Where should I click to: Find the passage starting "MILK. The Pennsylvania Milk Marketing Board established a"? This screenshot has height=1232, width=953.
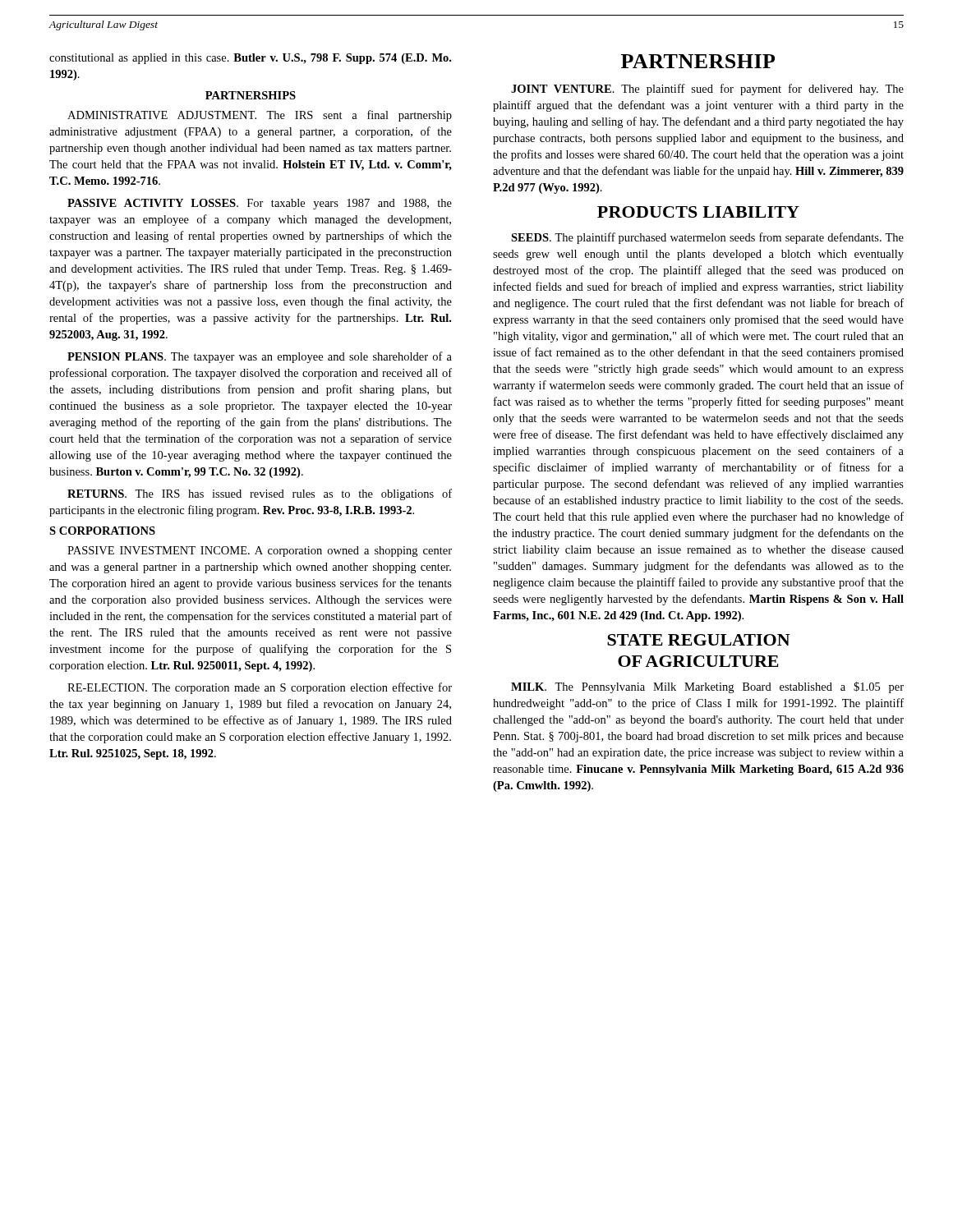point(698,736)
